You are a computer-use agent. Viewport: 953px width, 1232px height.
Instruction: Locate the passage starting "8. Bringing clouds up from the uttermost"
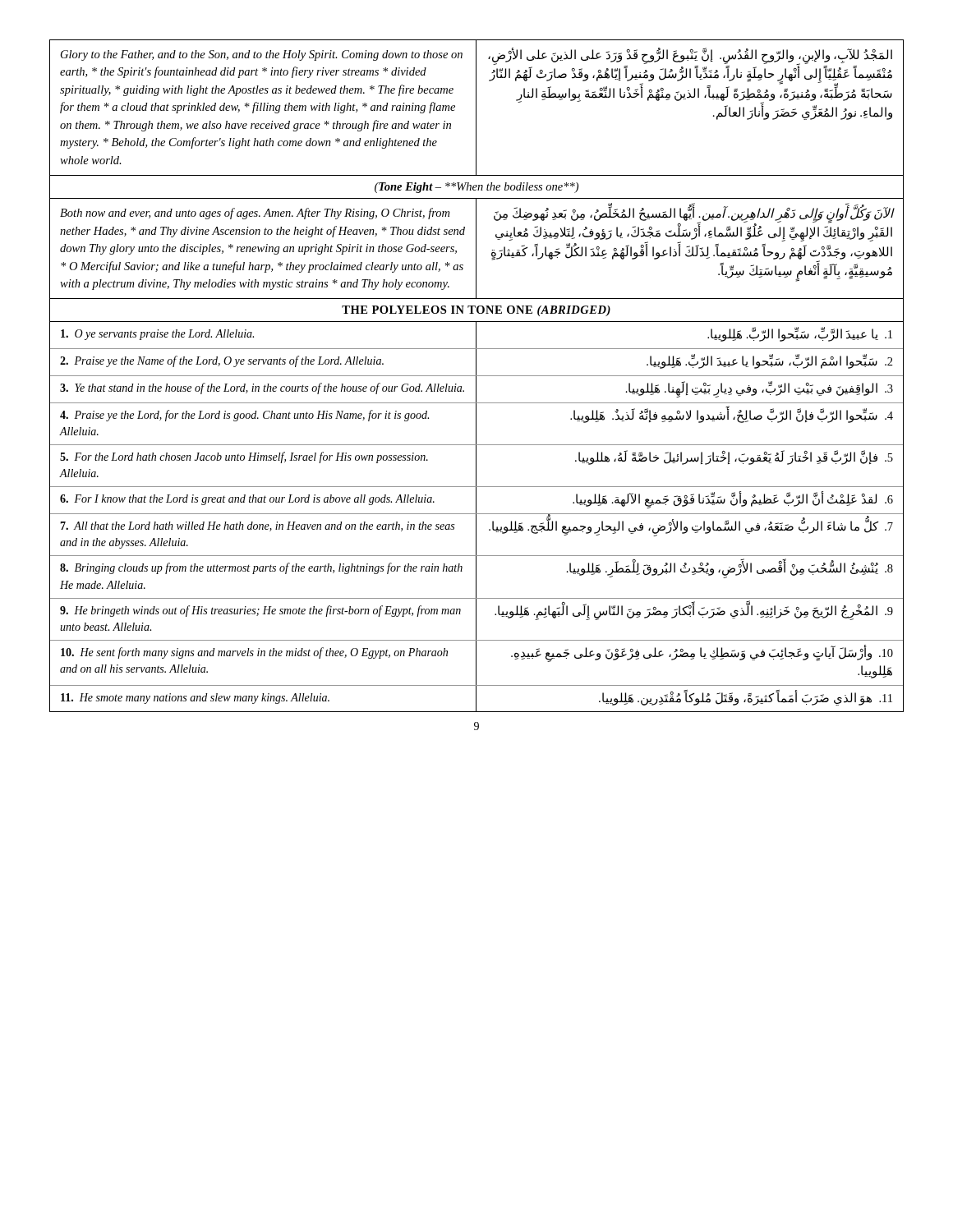(476, 577)
